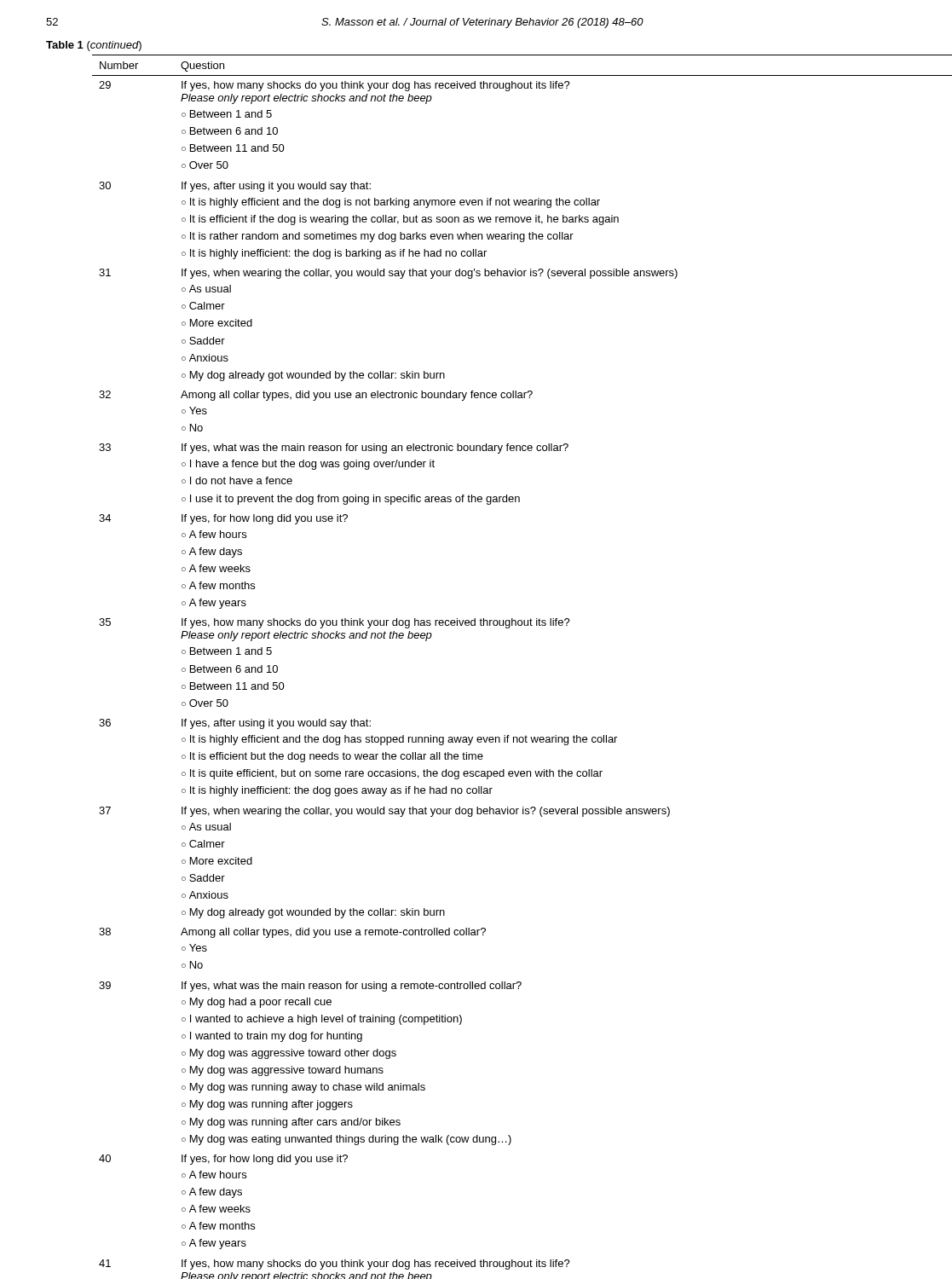Locate the caption

pyautogui.click(x=94, y=45)
